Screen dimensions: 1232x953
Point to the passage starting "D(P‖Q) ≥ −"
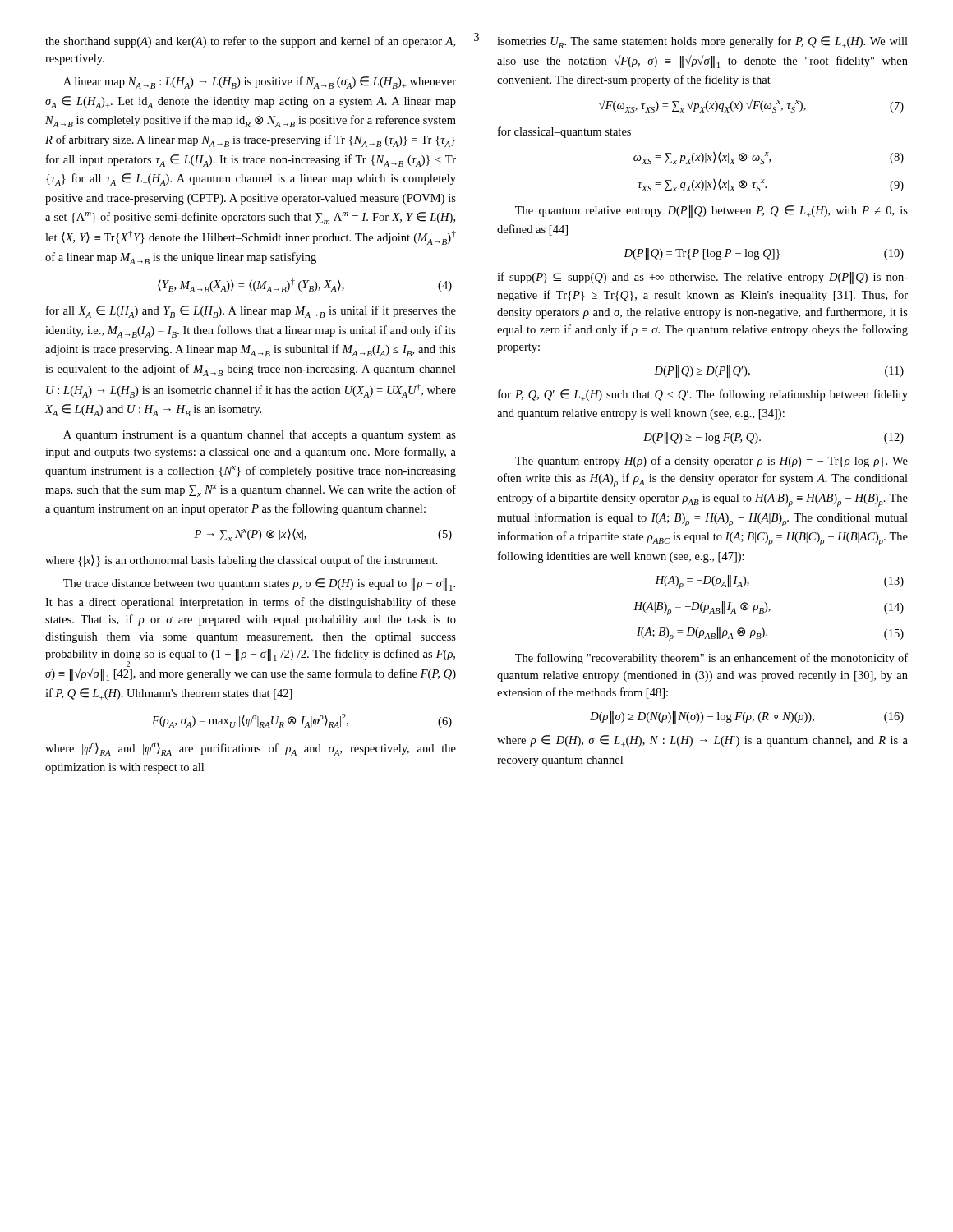pyautogui.click(x=702, y=438)
